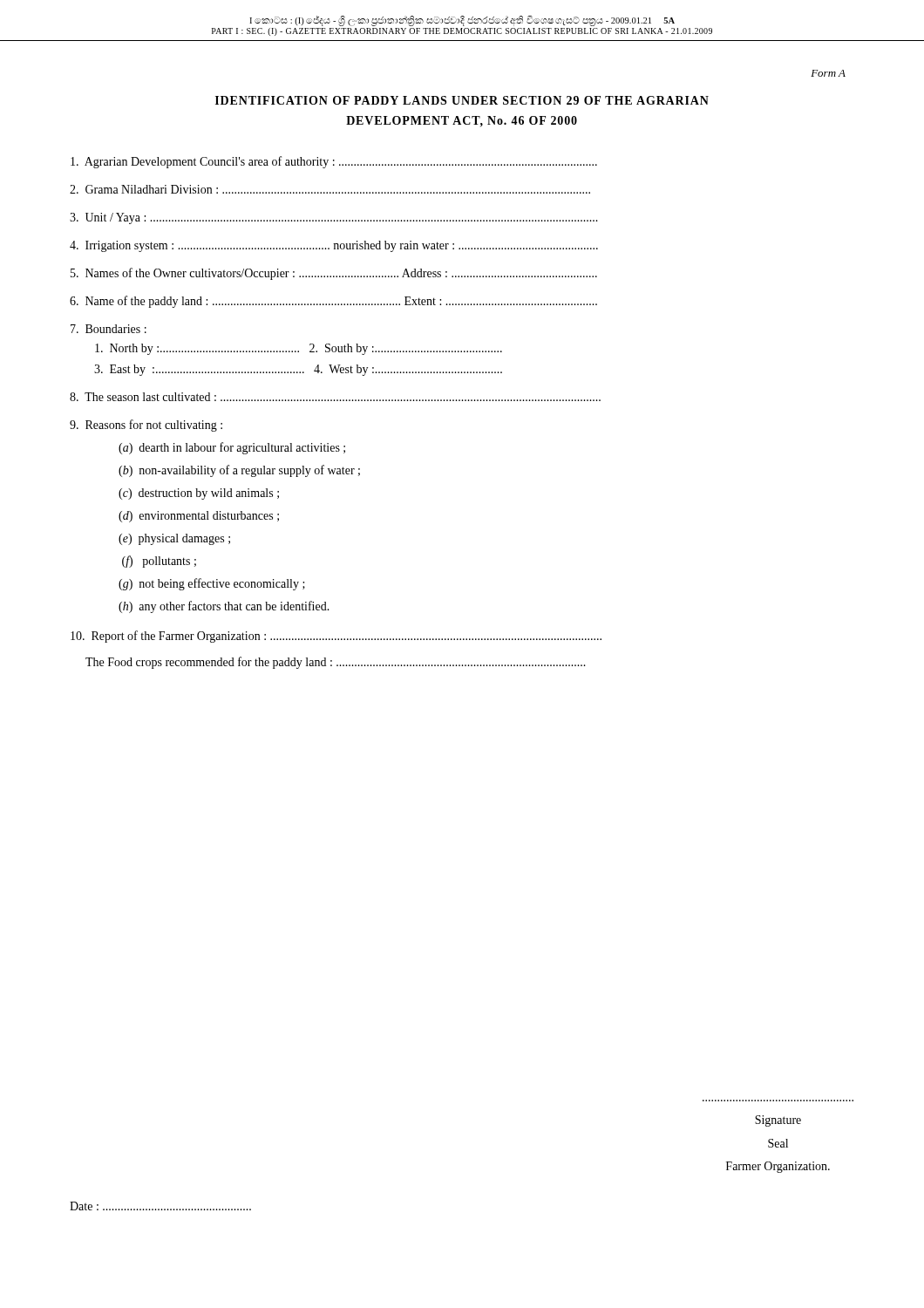This screenshot has width=924, height=1308.
Task: Locate the region starting "The Food crops recommended for the paddy"
Action: [336, 662]
